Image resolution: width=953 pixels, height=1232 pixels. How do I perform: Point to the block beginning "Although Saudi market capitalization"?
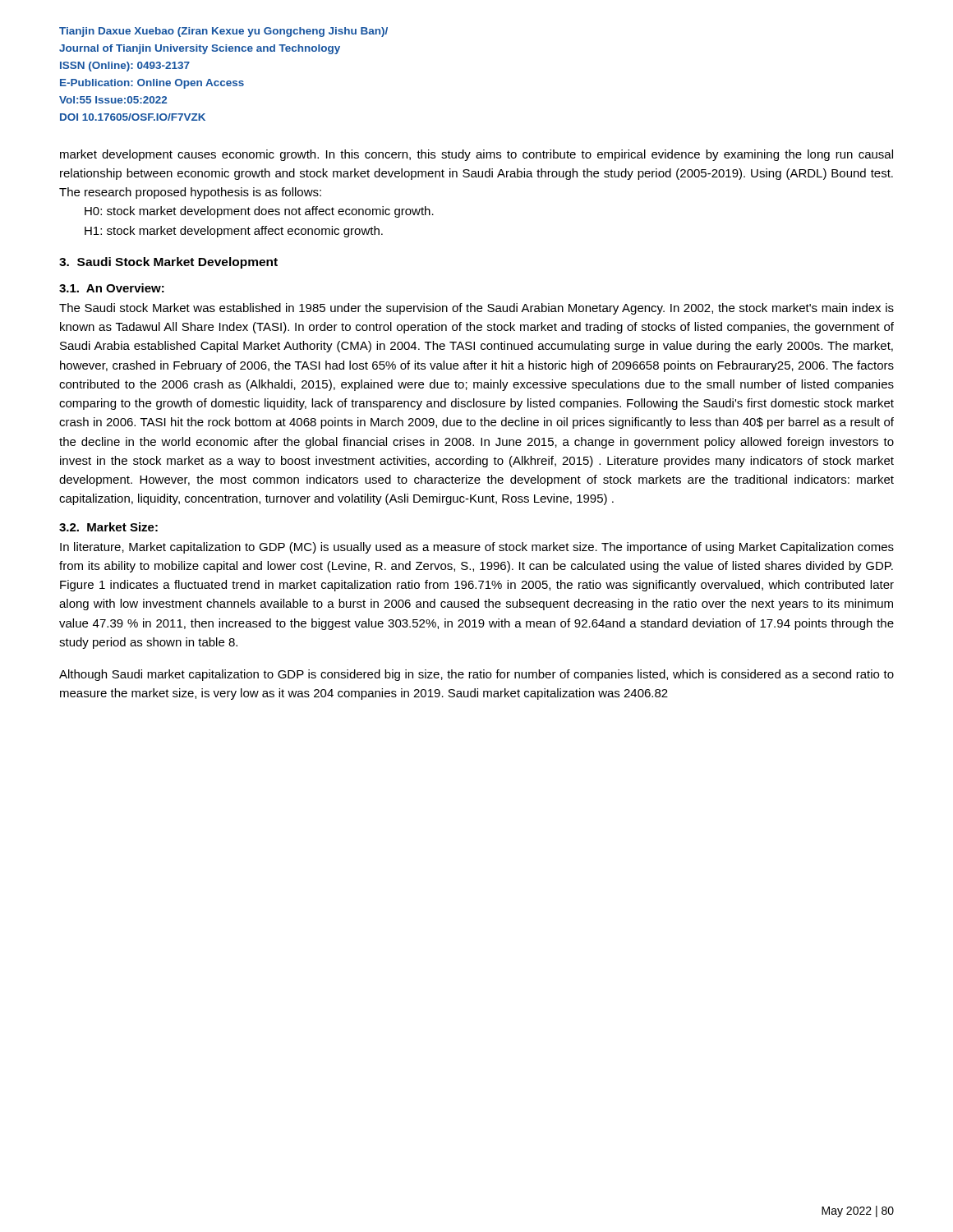[476, 684]
